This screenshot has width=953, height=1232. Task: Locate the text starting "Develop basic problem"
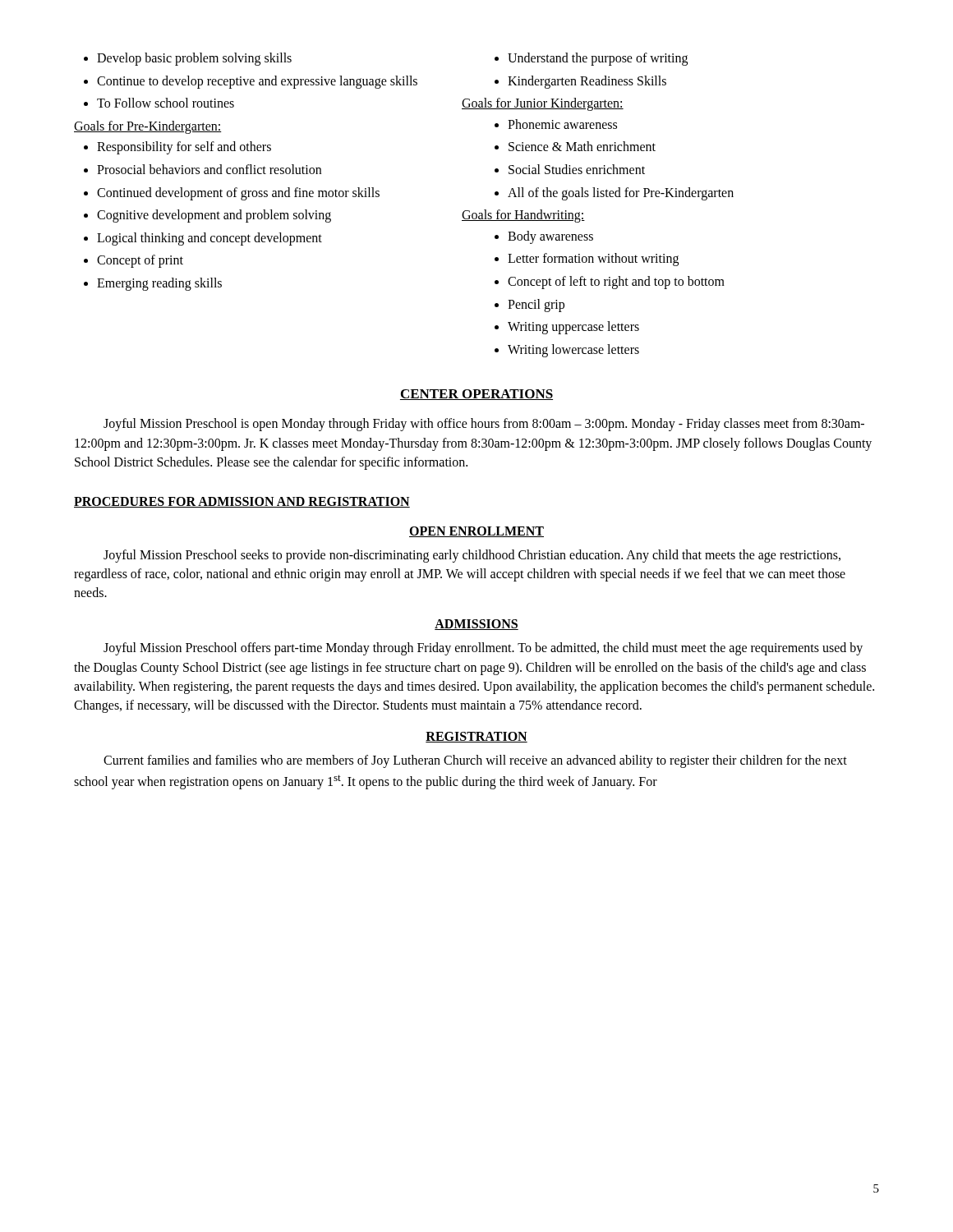[267, 58]
